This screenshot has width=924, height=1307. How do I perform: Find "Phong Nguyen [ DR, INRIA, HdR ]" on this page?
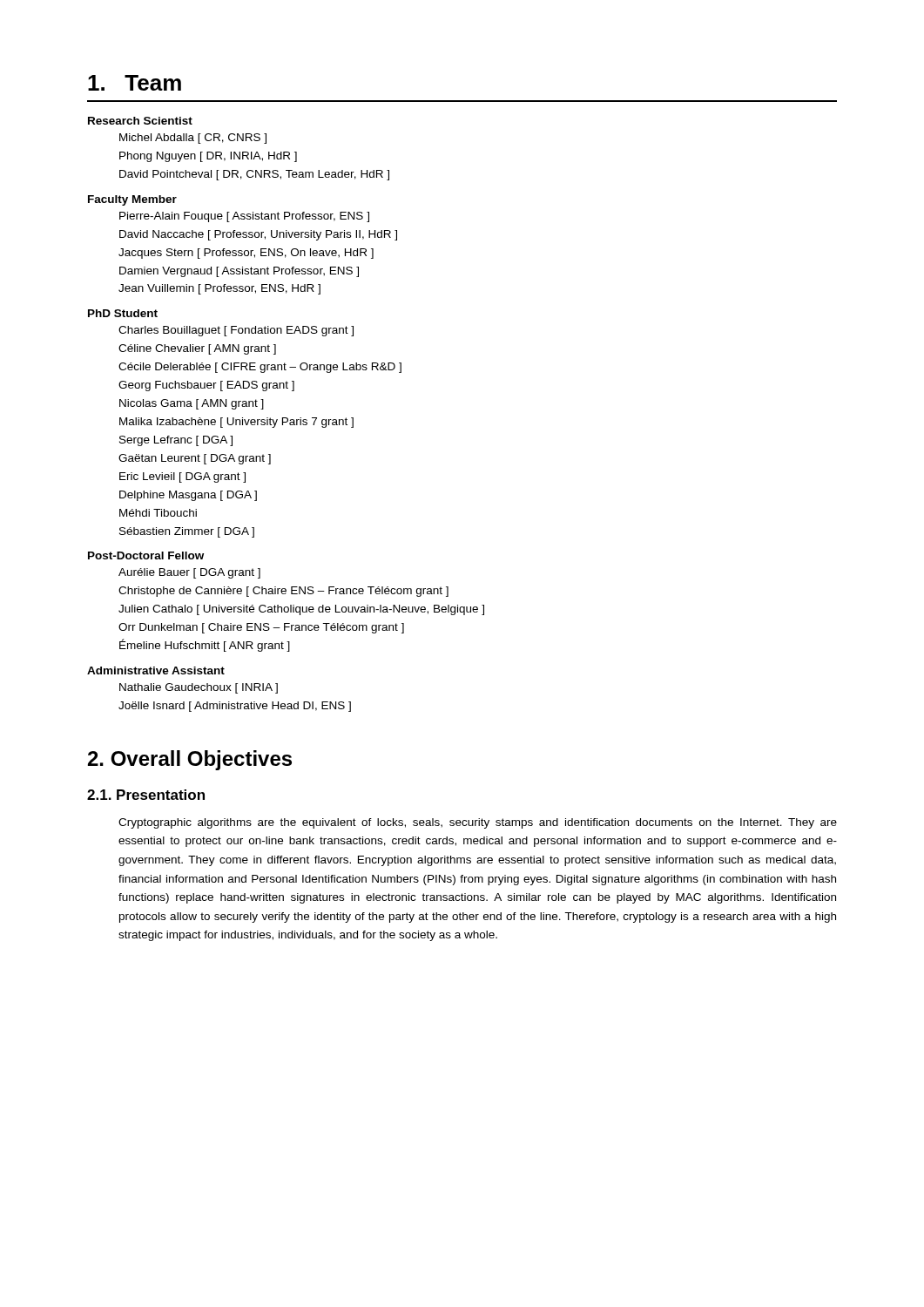coord(208,155)
